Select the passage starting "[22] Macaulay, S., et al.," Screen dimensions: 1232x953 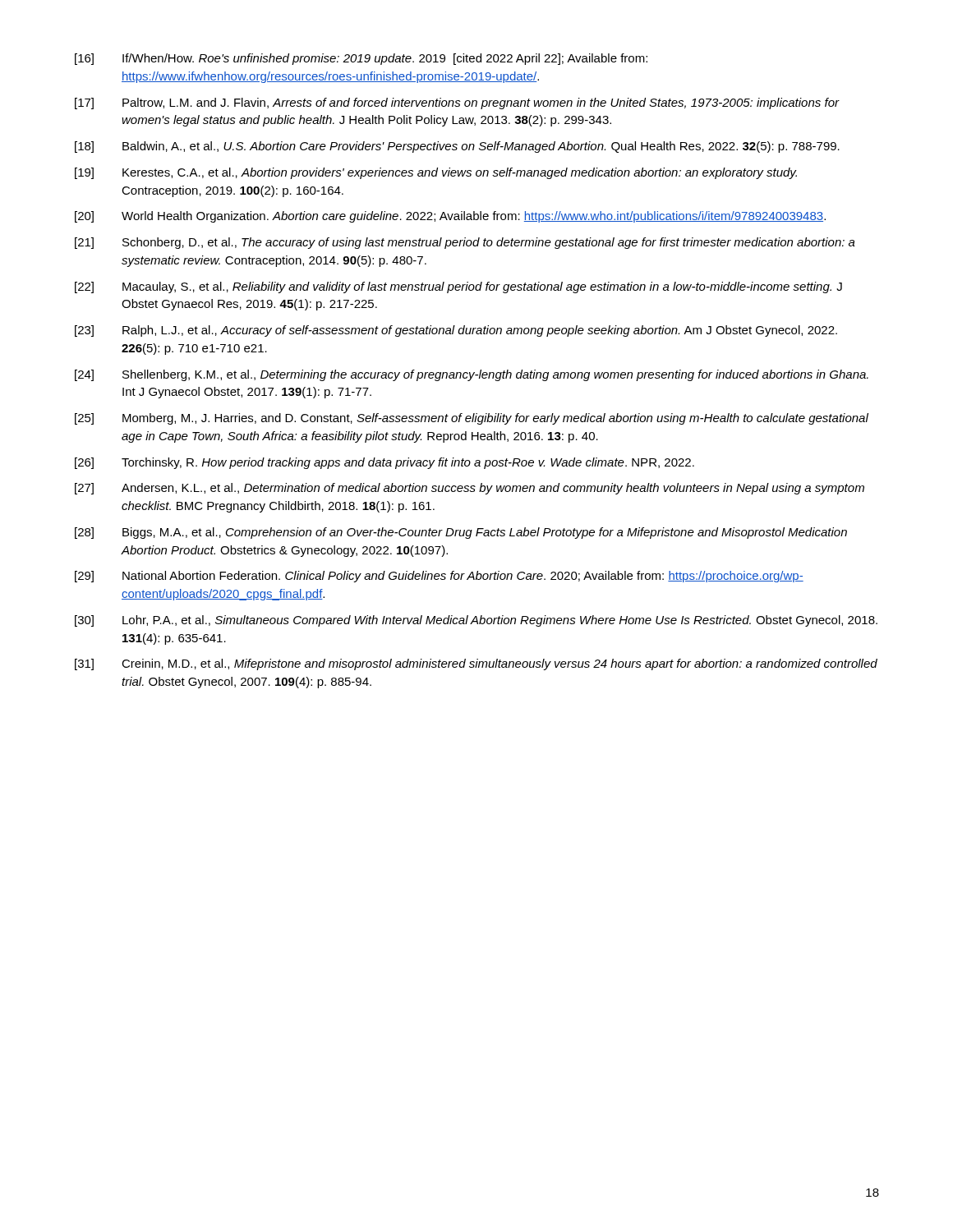click(476, 295)
